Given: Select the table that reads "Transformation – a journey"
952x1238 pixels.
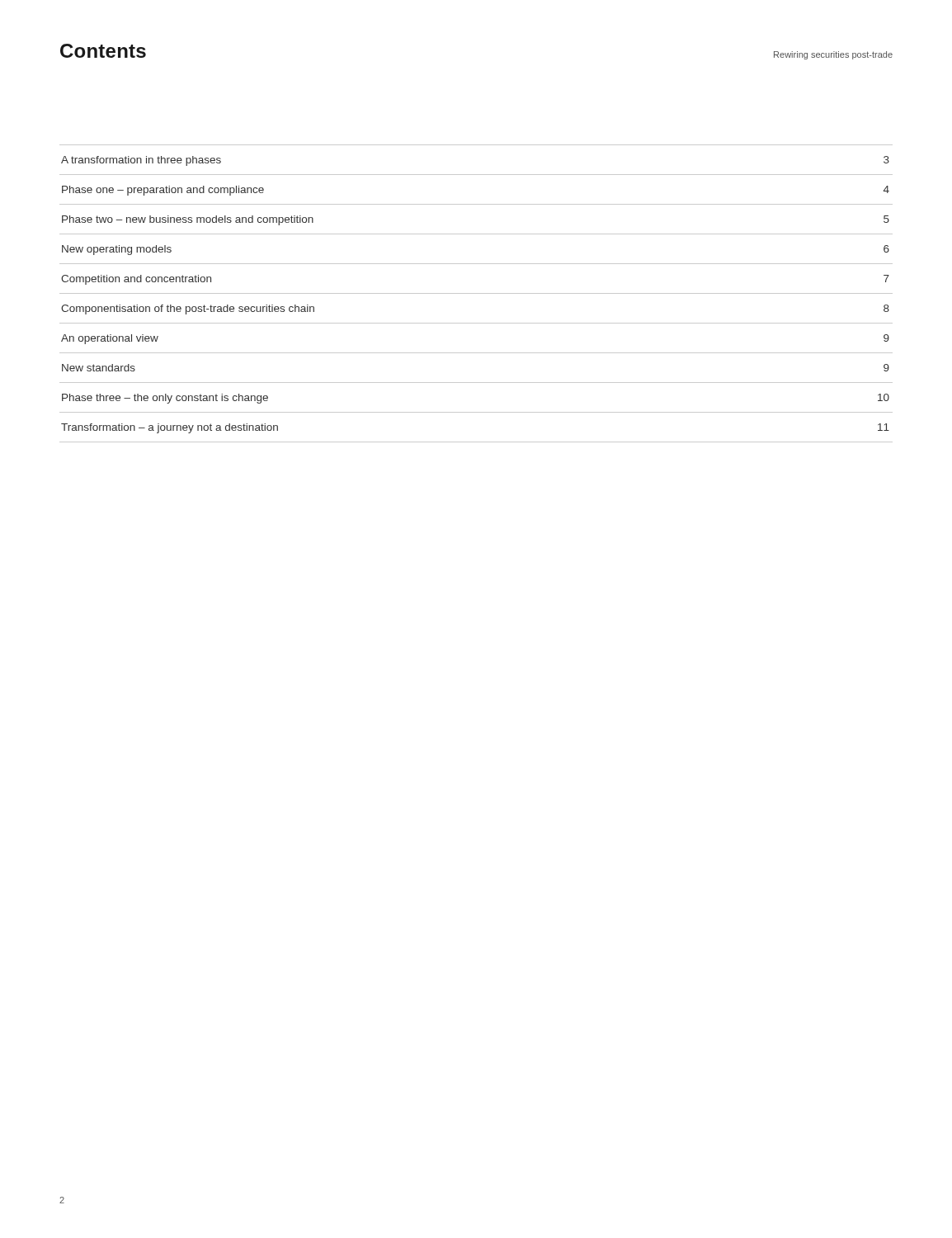Looking at the screenshot, I should [x=476, y=293].
